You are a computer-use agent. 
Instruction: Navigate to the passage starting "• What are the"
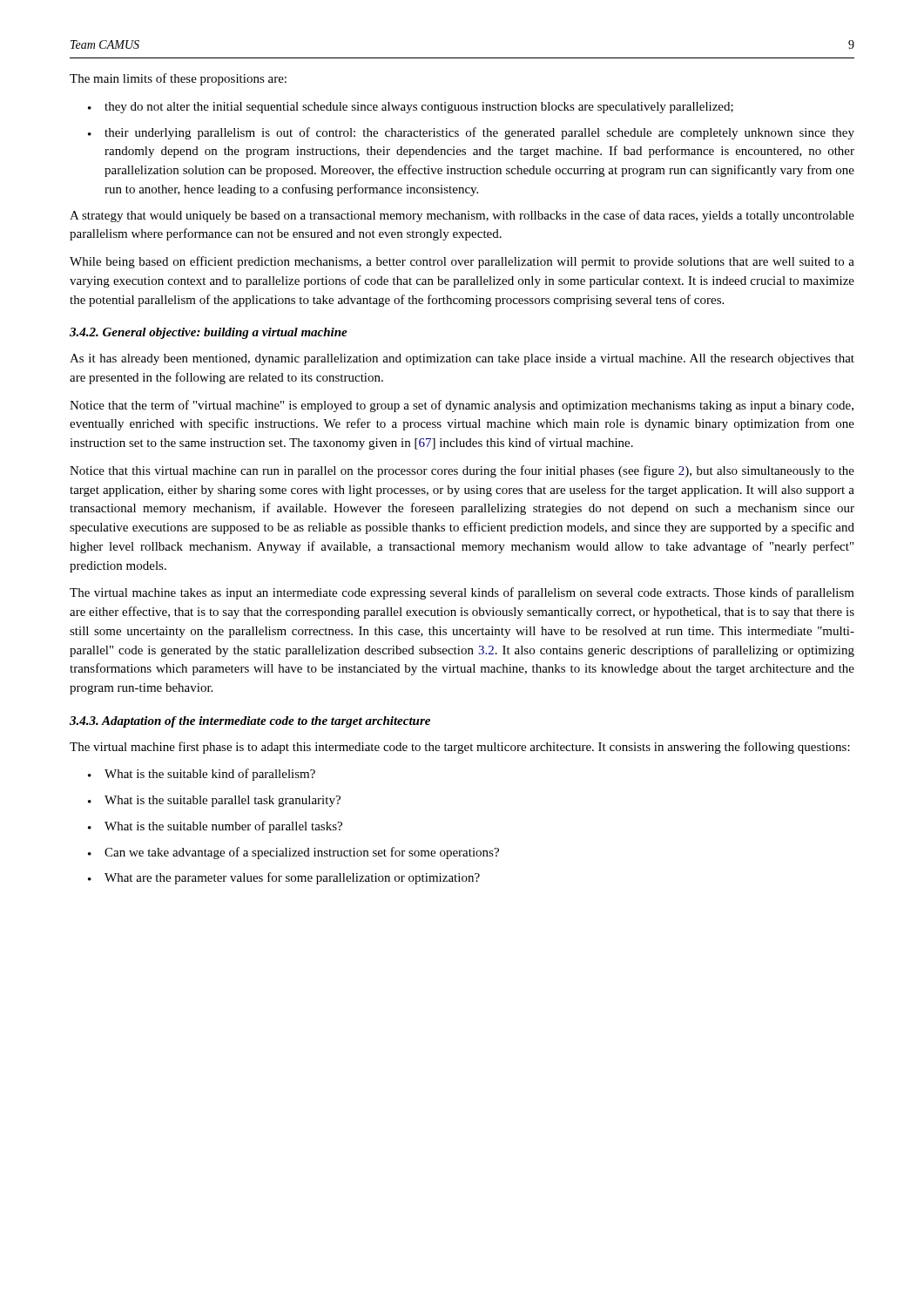point(471,879)
